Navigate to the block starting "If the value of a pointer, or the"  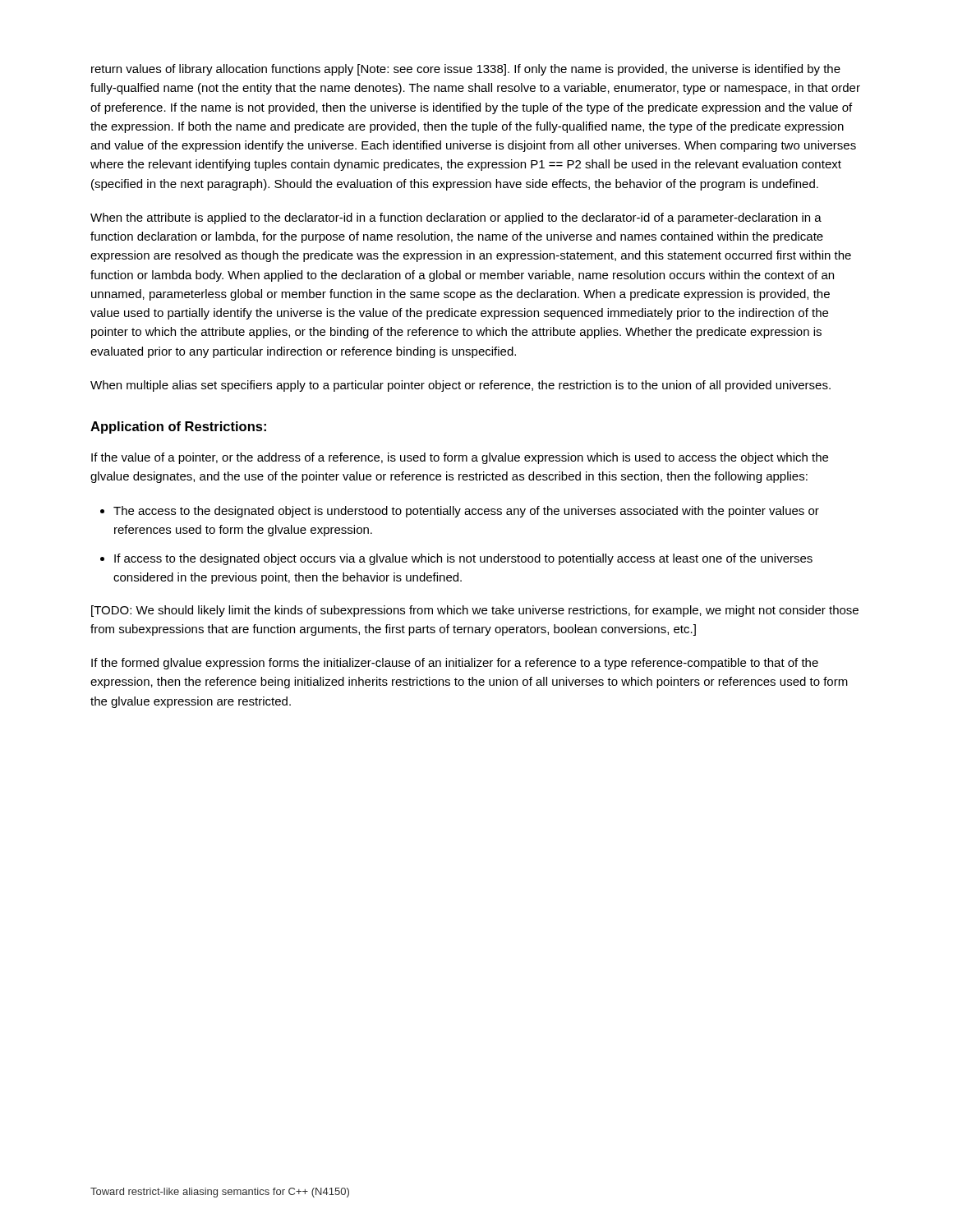[460, 467]
